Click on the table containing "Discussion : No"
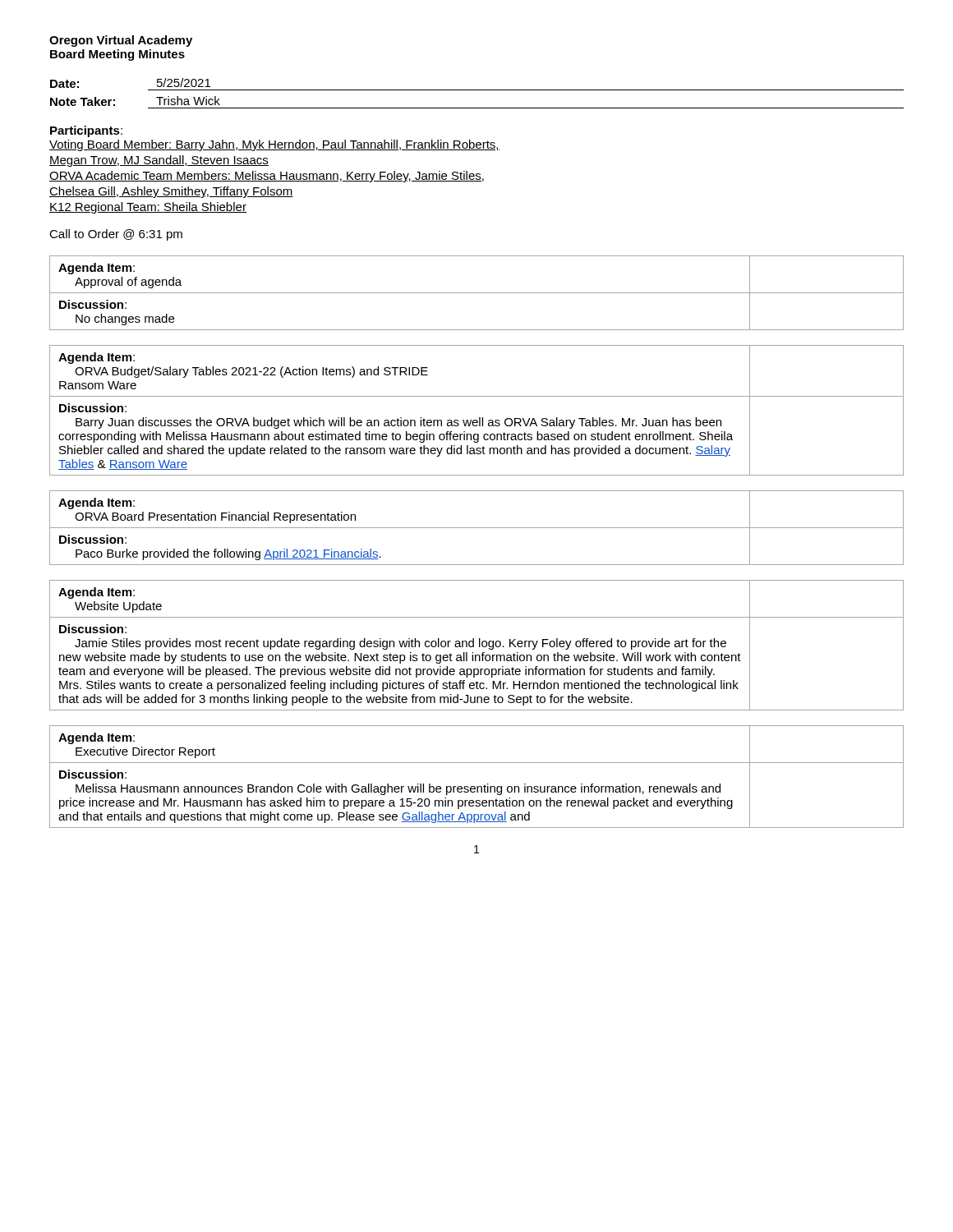The height and width of the screenshot is (1232, 953). point(476,293)
